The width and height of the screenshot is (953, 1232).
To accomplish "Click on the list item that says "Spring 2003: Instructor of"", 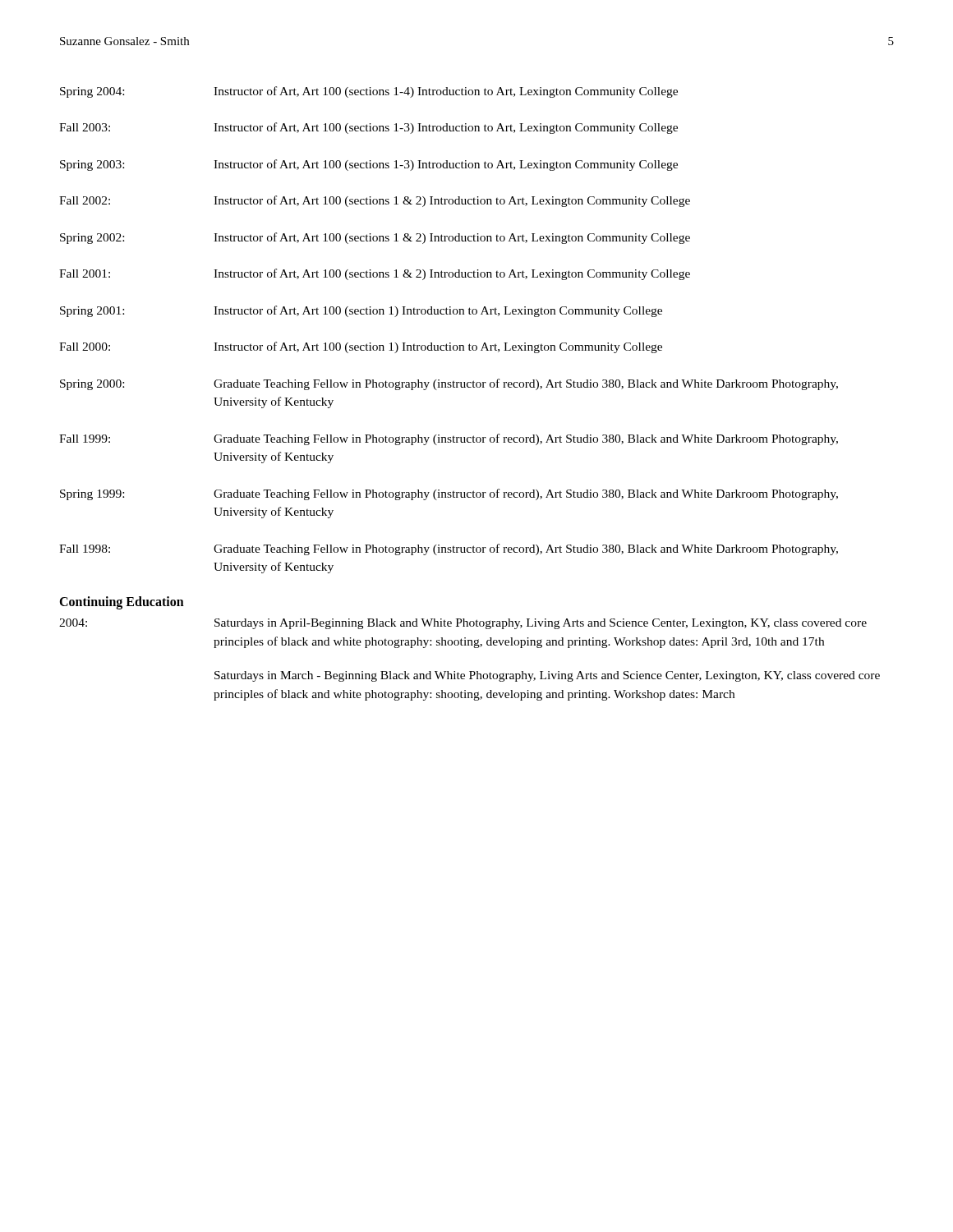I will point(476,164).
